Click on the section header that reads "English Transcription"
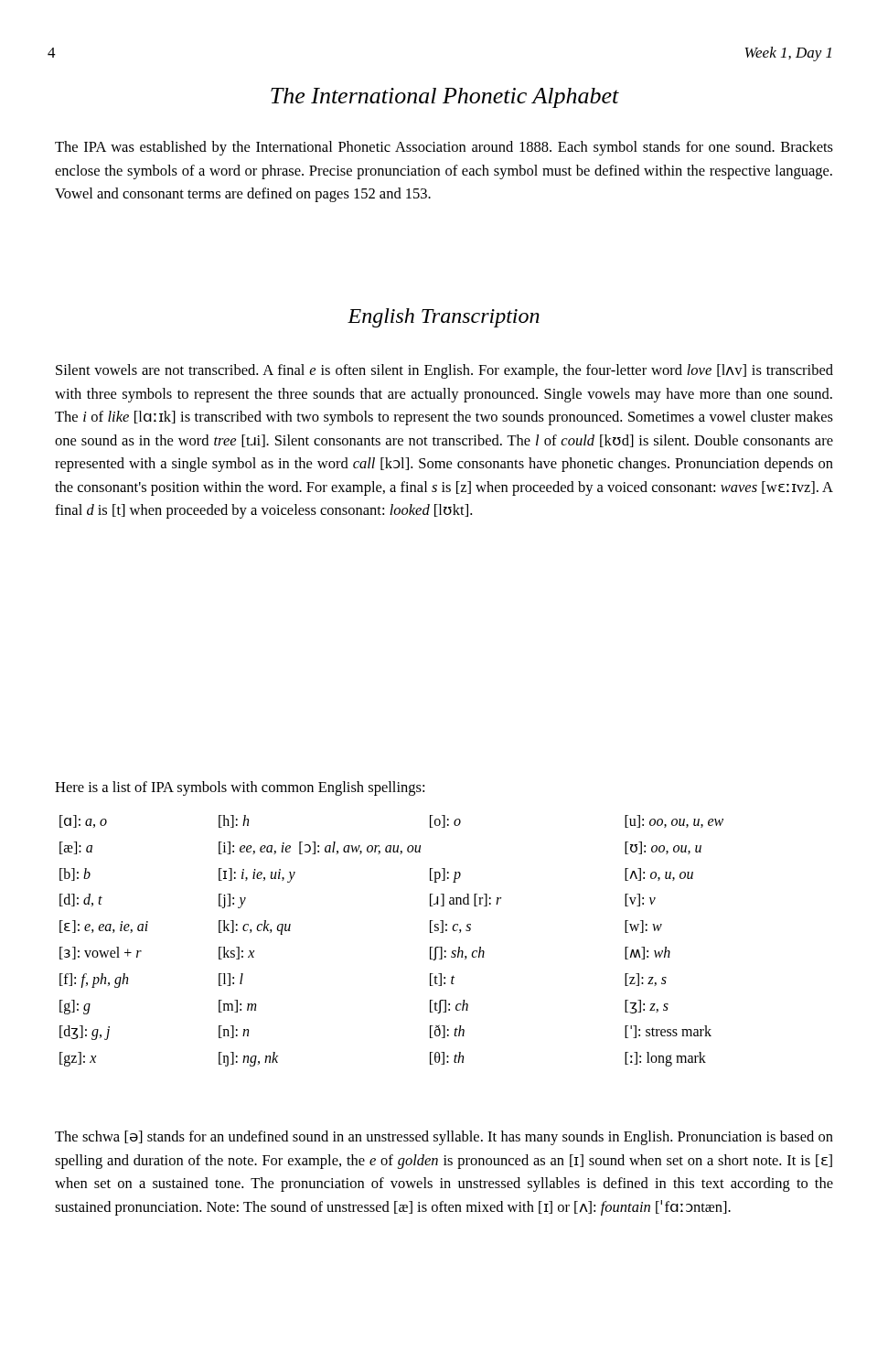The width and height of the screenshot is (888, 1372). click(444, 316)
